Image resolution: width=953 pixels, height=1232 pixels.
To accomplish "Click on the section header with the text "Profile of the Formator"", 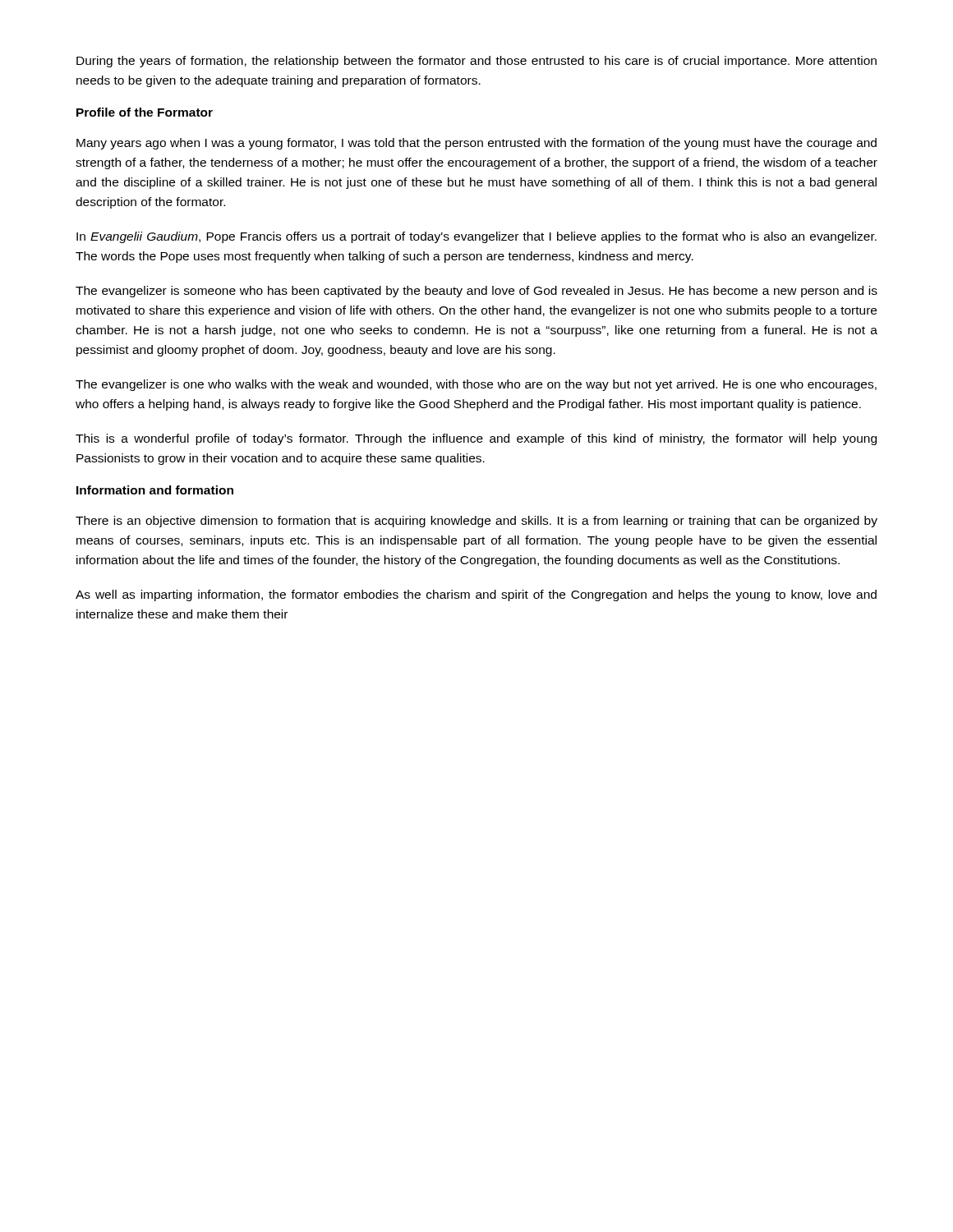I will tap(144, 112).
